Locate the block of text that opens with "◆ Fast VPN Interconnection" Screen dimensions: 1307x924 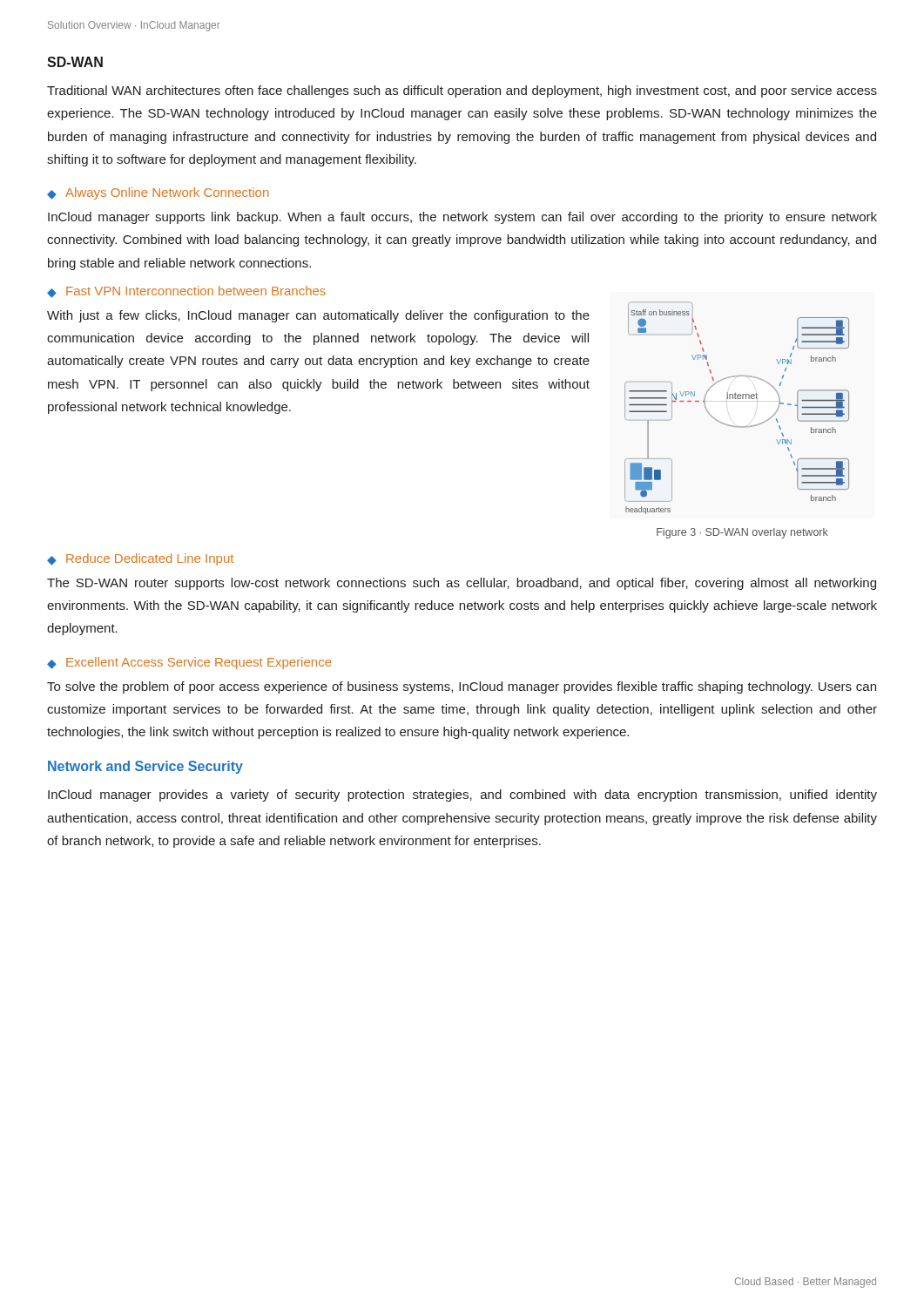pyautogui.click(x=187, y=291)
